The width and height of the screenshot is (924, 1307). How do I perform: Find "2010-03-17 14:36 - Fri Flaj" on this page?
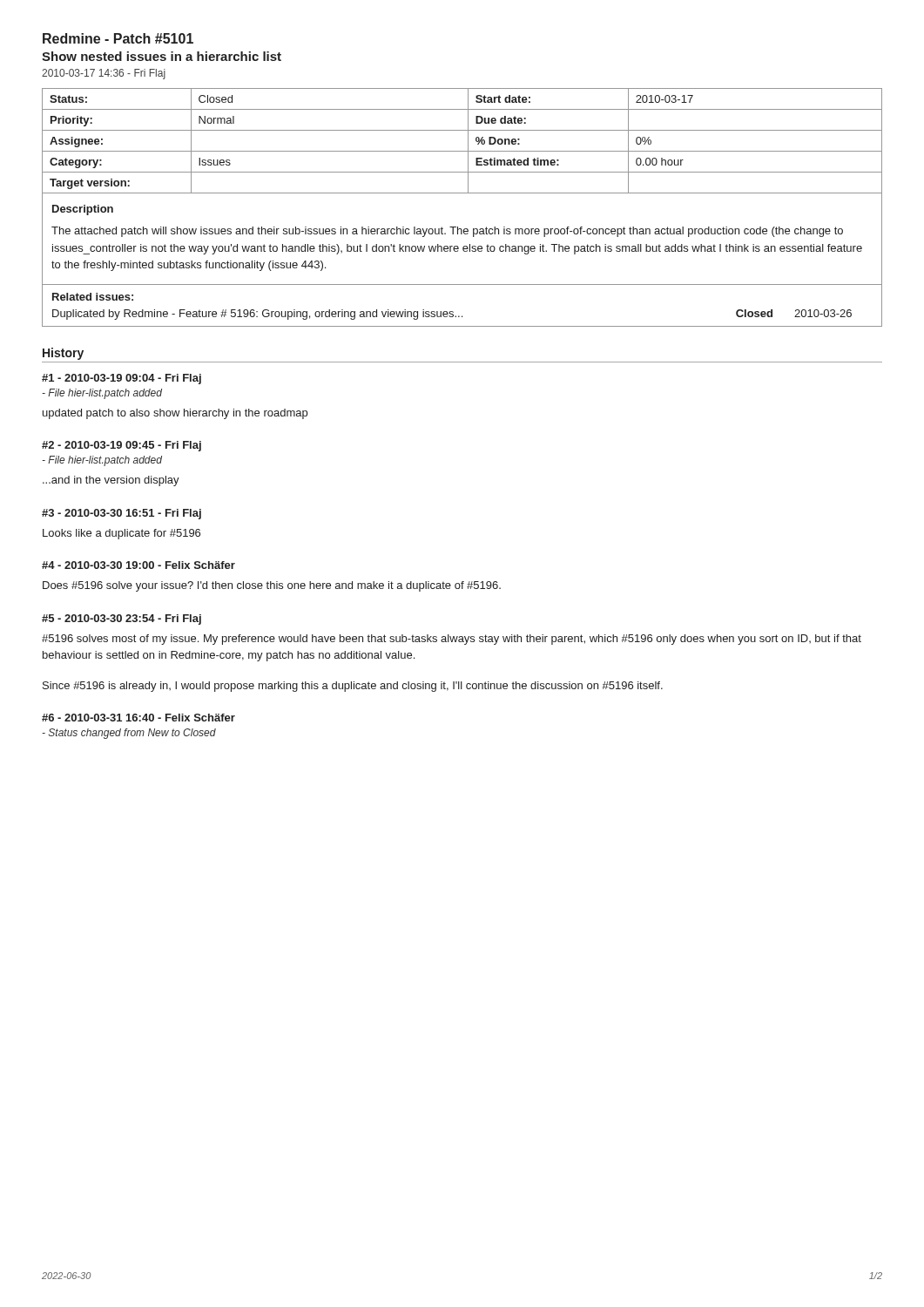pos(104,73)
